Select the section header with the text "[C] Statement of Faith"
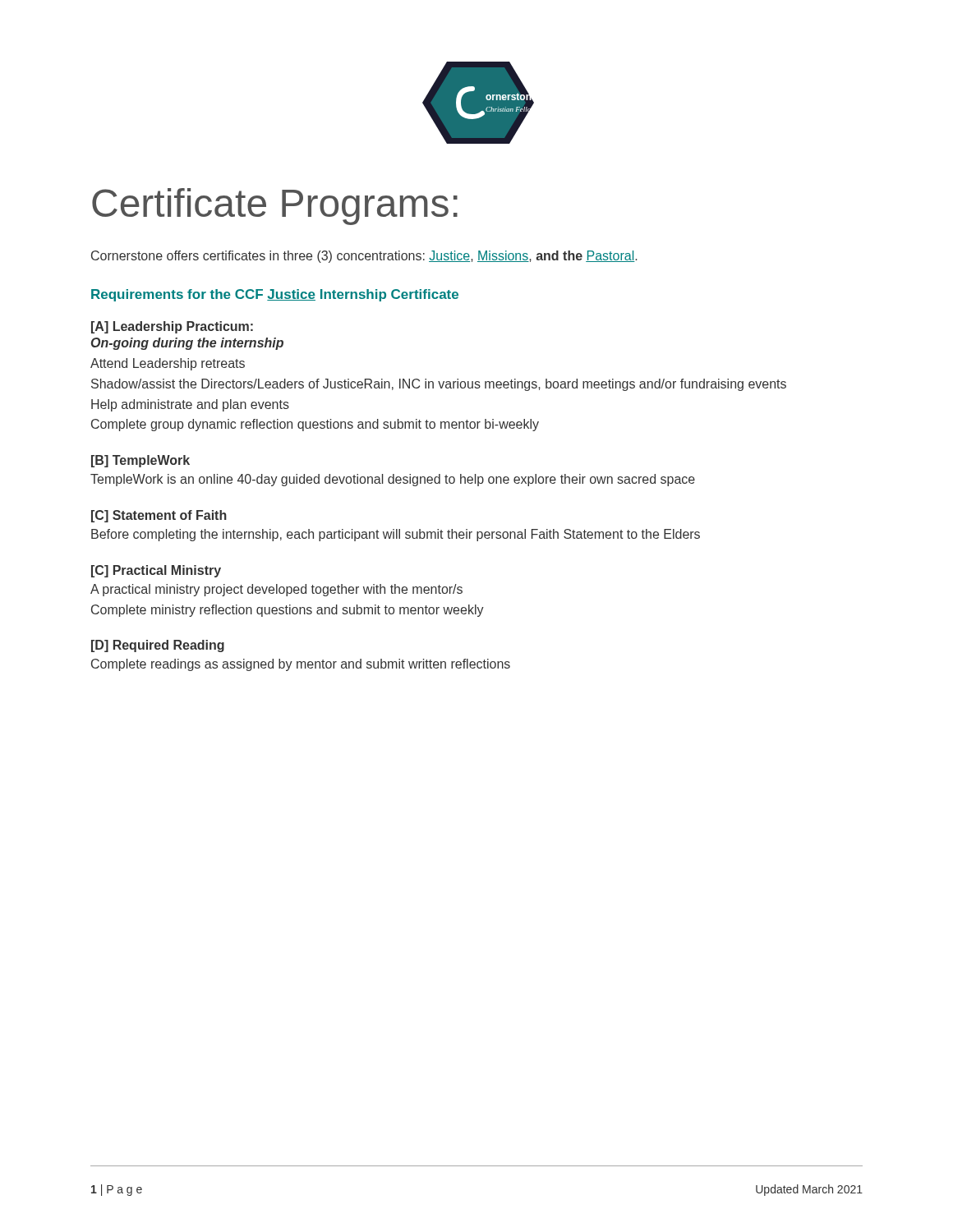This screenshot has height=1232, width=953. (x=159, y=515)
